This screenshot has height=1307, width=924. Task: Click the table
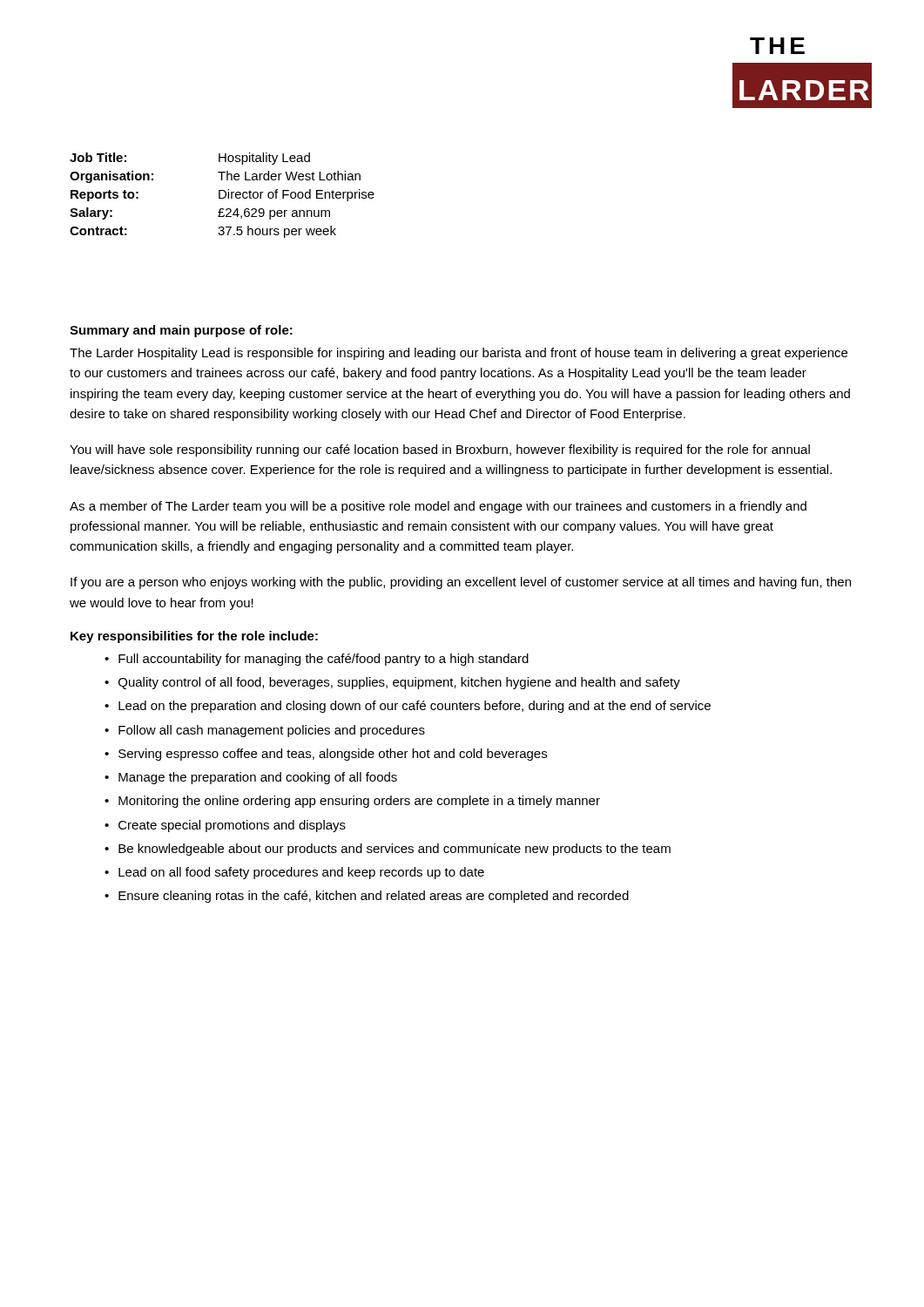[x=374, y=194]
